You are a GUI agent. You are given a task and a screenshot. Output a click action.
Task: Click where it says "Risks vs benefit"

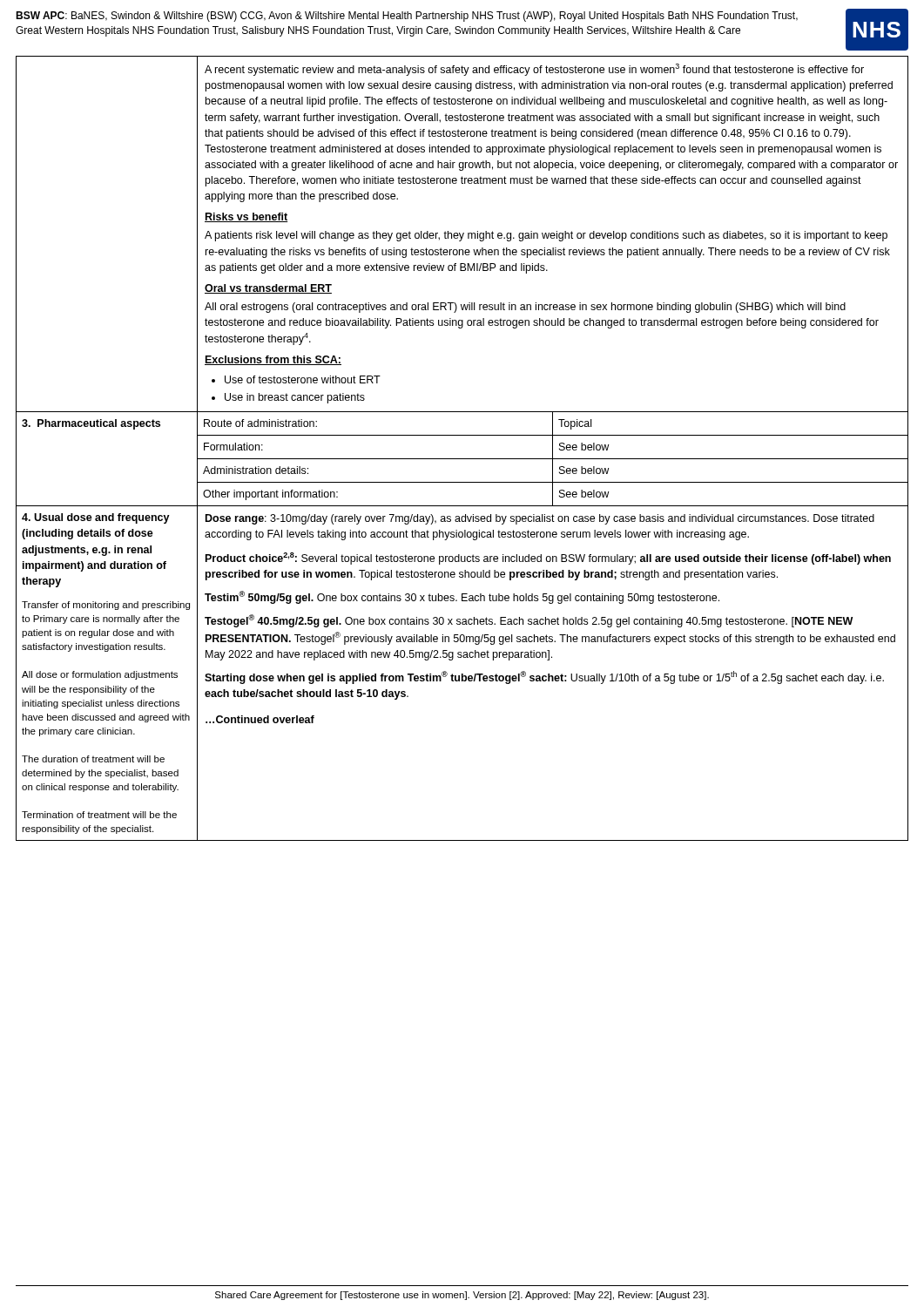[246, 217]
